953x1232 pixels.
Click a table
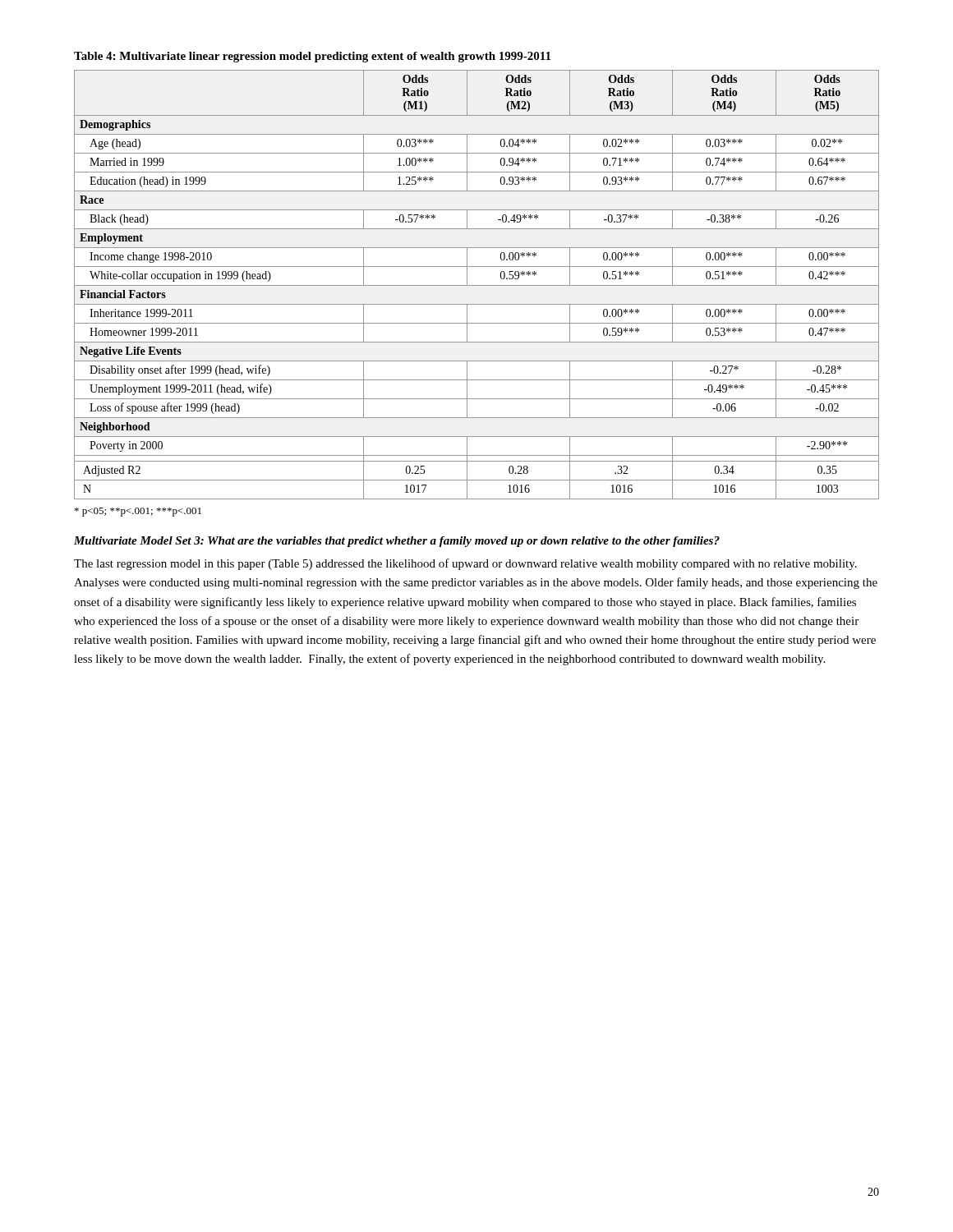(x=476, y=285)
